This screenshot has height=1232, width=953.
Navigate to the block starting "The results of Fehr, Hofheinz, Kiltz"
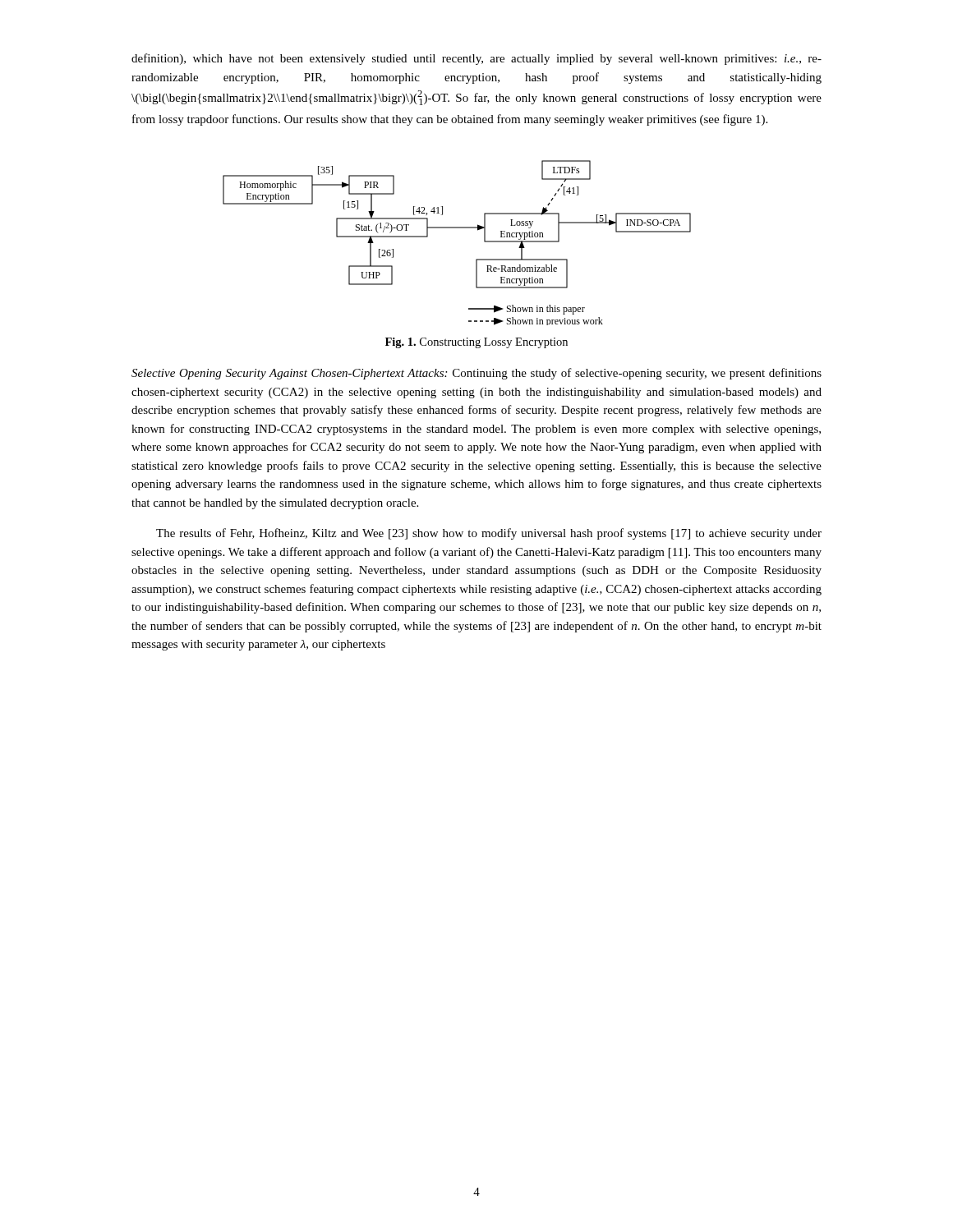tap(476, 589)
